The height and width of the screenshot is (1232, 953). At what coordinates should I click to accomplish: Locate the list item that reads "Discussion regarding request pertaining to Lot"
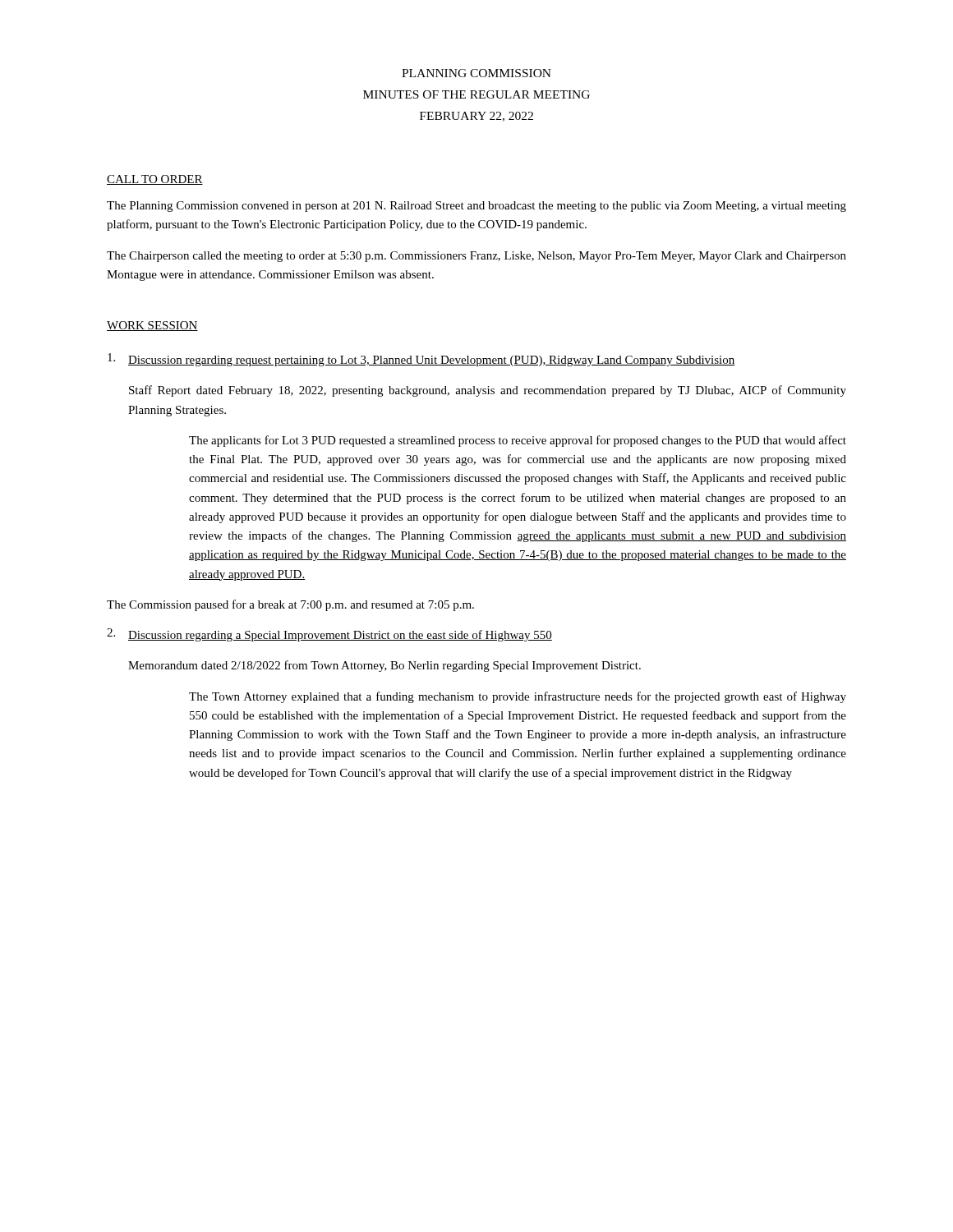(x=476, y=360)
